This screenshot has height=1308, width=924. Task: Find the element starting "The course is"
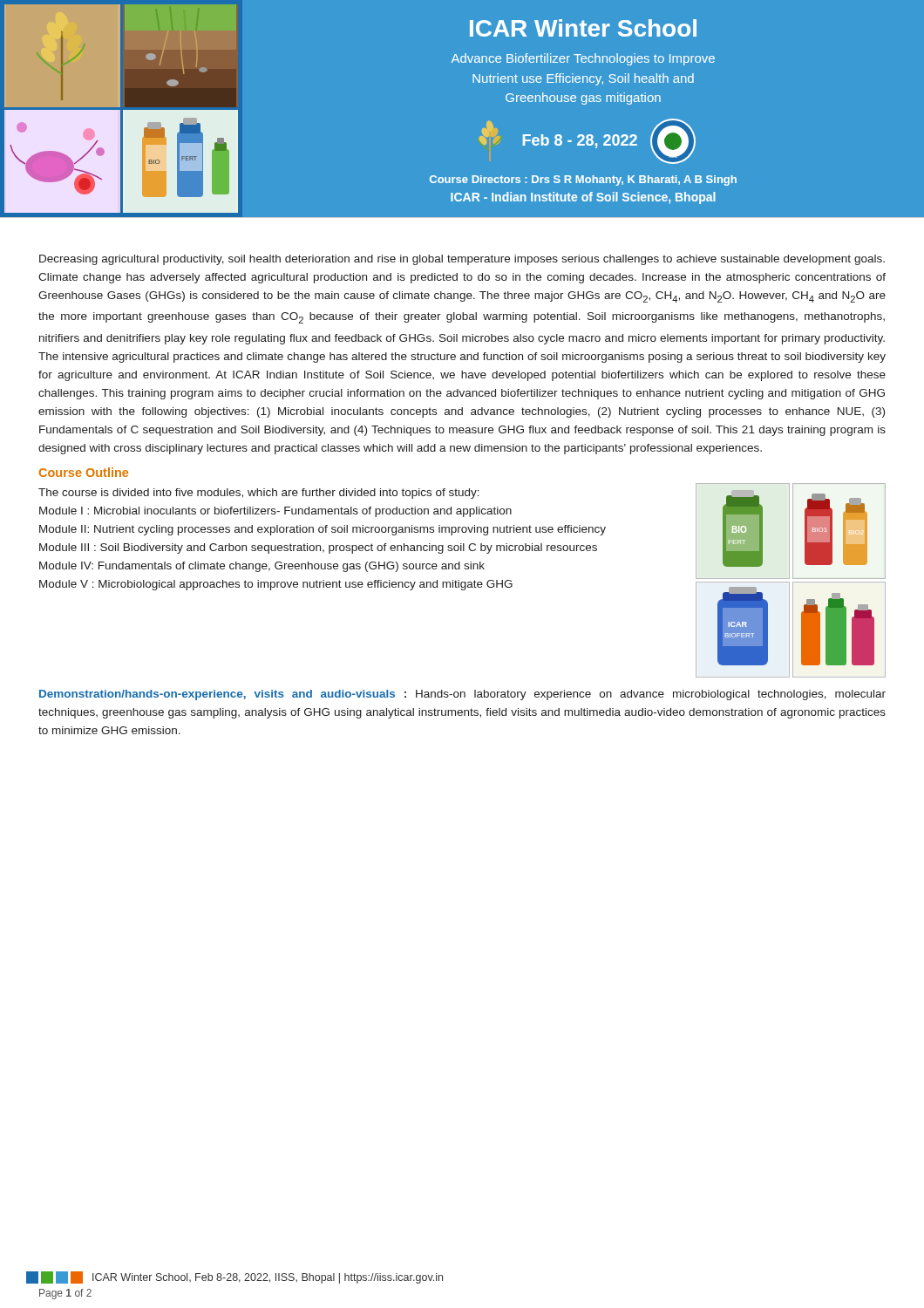(322, 538)
